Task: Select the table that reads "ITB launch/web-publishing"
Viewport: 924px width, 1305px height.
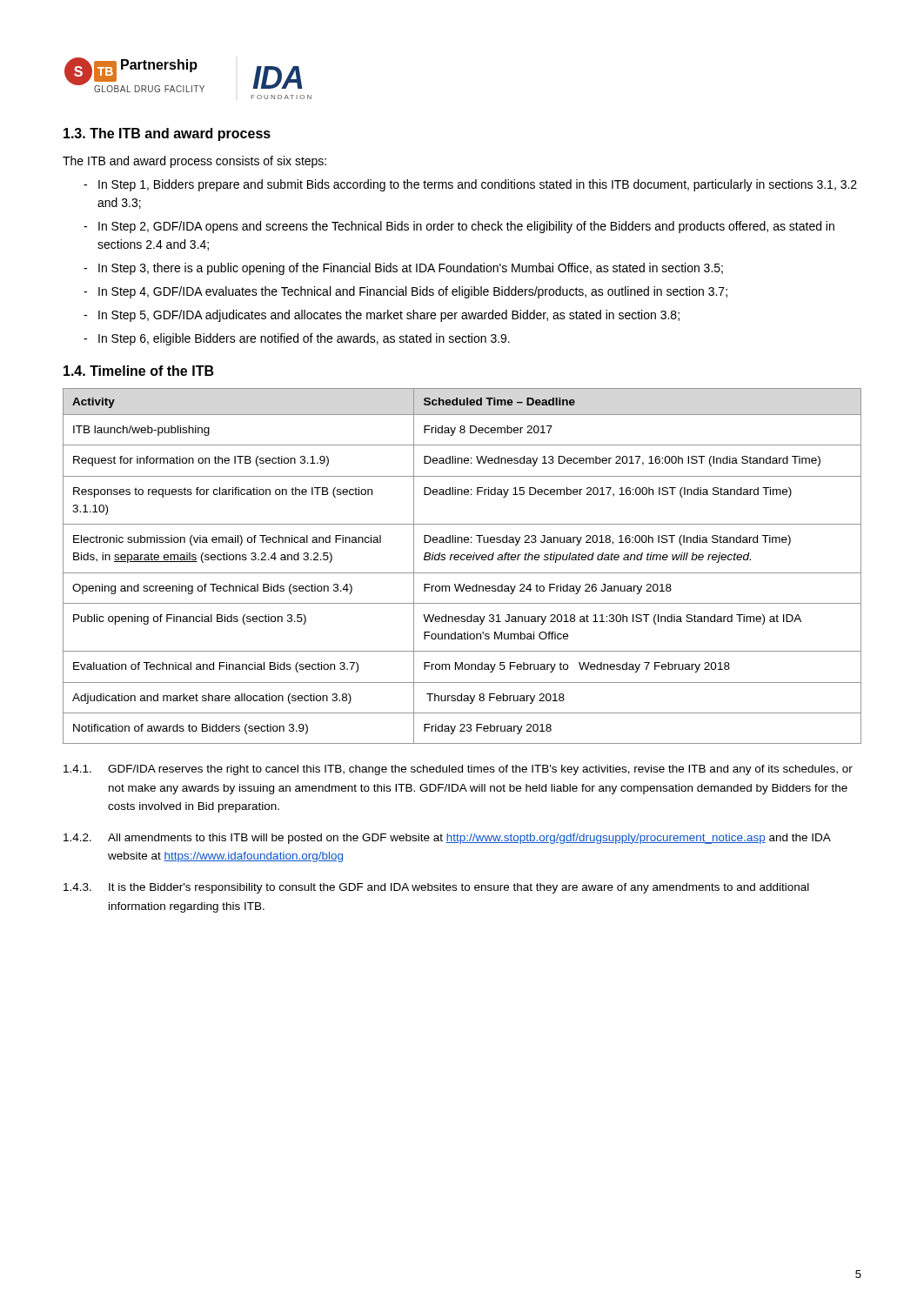Action: 462,566
